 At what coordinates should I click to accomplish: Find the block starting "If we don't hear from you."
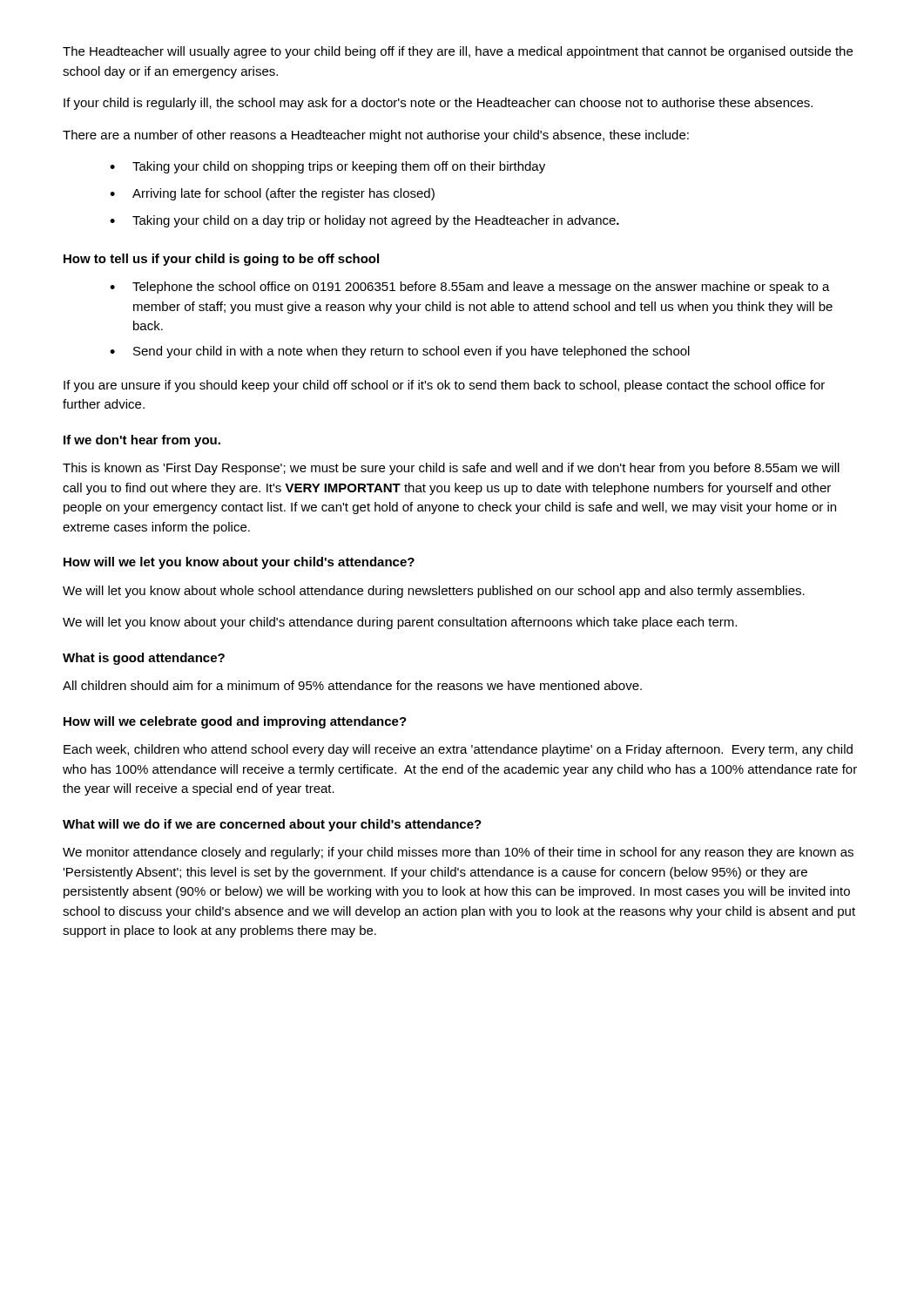pyautogui.click(x=142, y=439)
